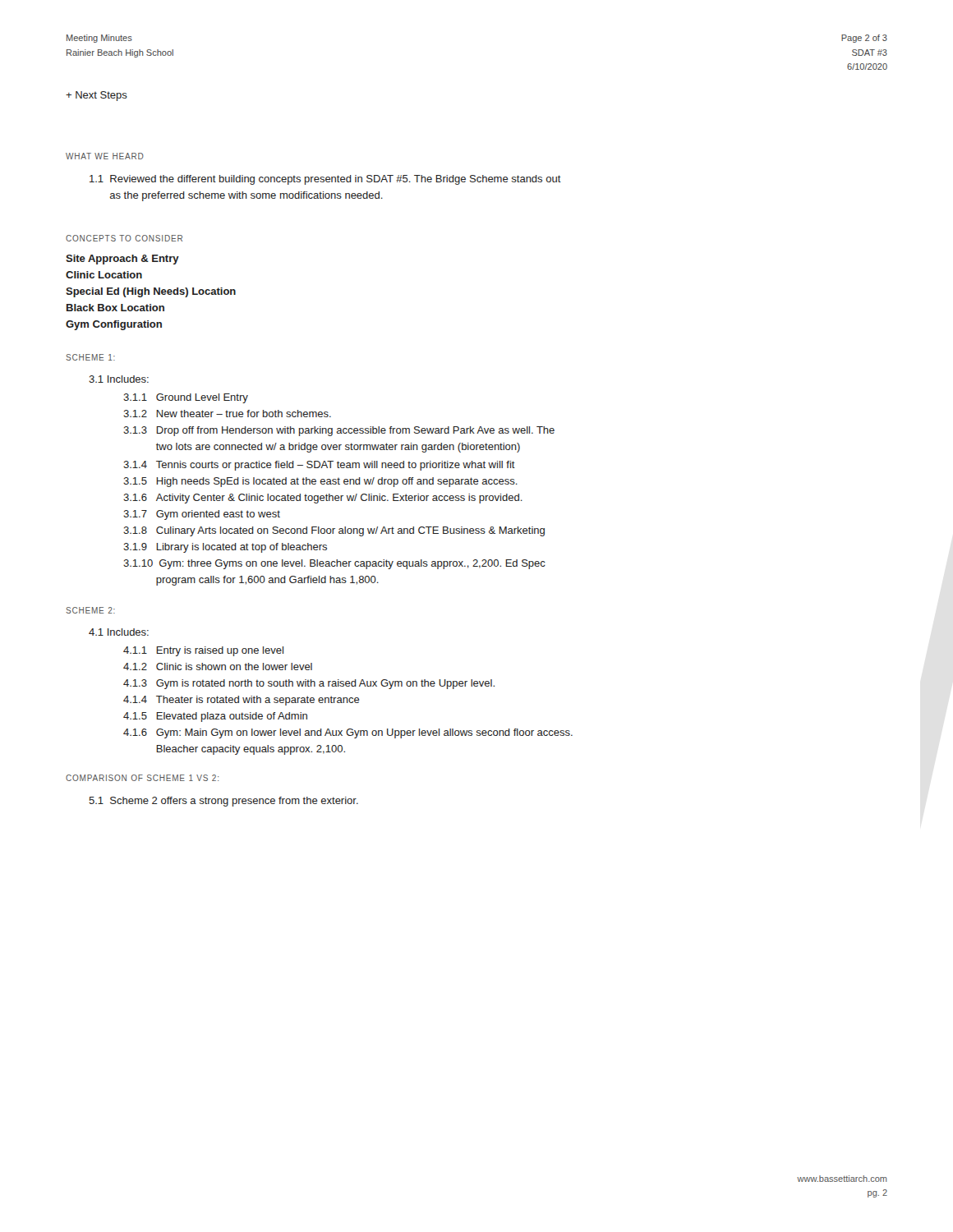Viewport: 953px width, 1232px height.
Task: Navigate to the text block starting "+ Next Steps"
Action: click(x=96, y=95)
